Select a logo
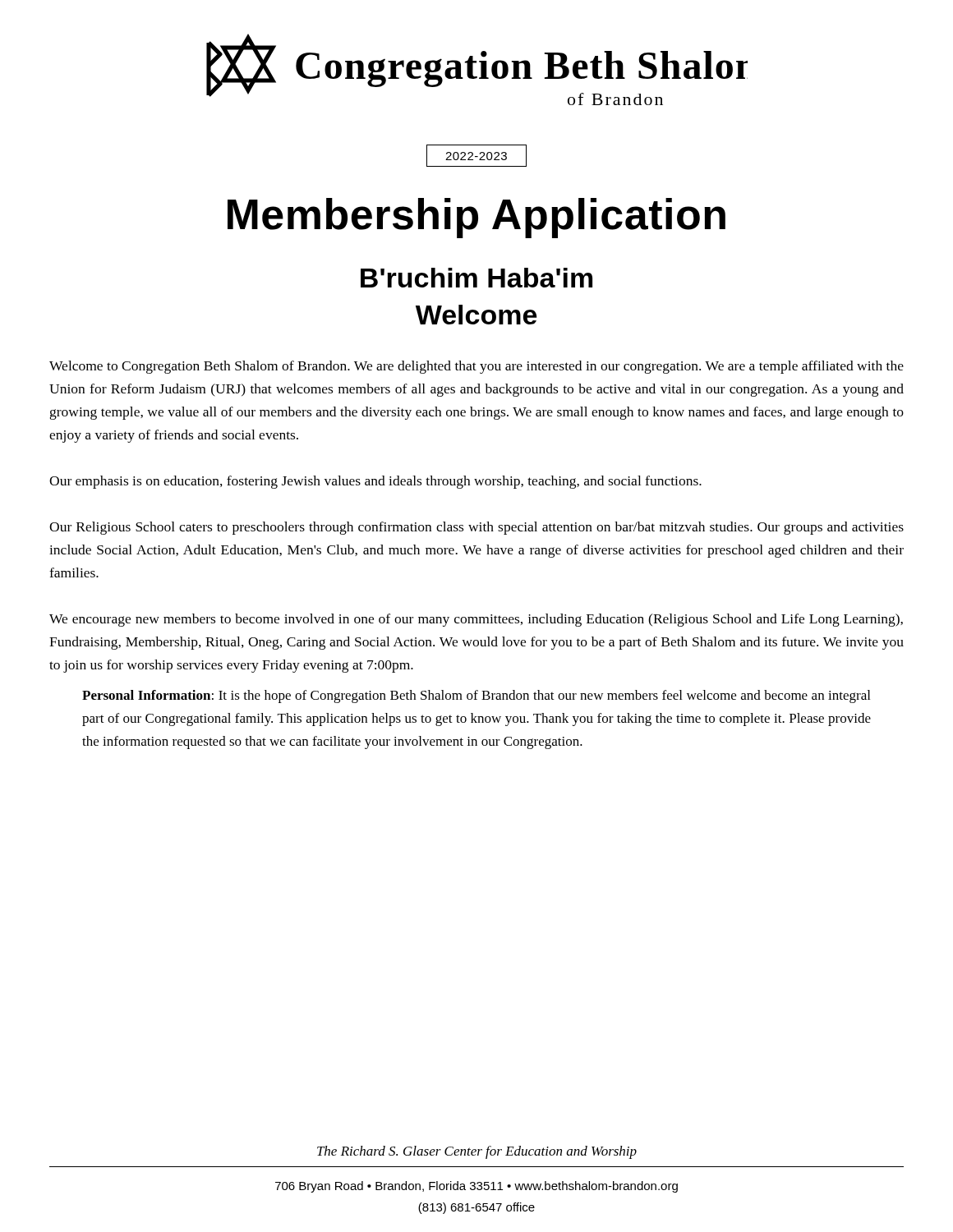This screenshot has height=1232, width=953. click(x=476, y=76)
